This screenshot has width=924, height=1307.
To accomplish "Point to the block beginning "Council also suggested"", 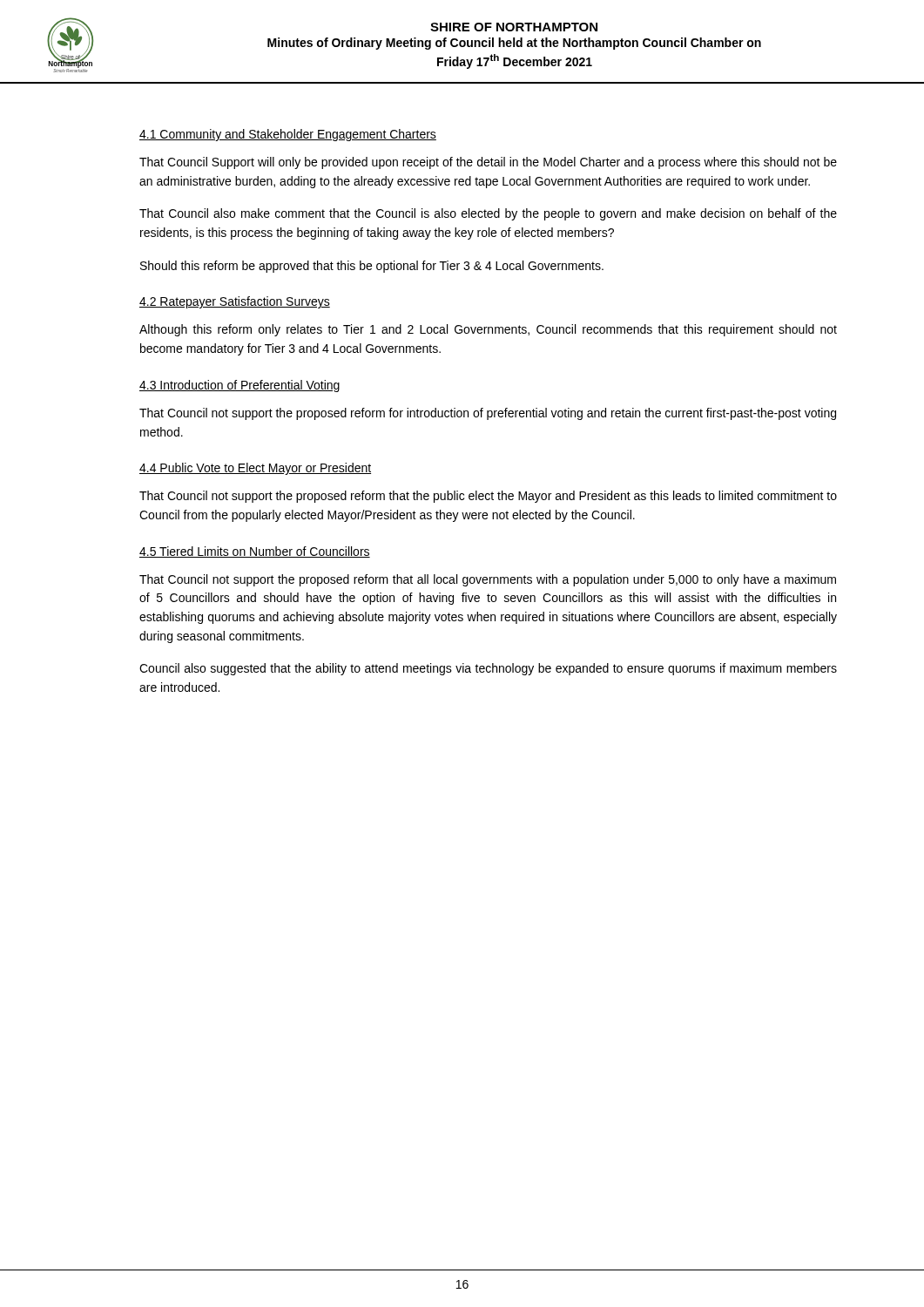I will pos(488,678).
